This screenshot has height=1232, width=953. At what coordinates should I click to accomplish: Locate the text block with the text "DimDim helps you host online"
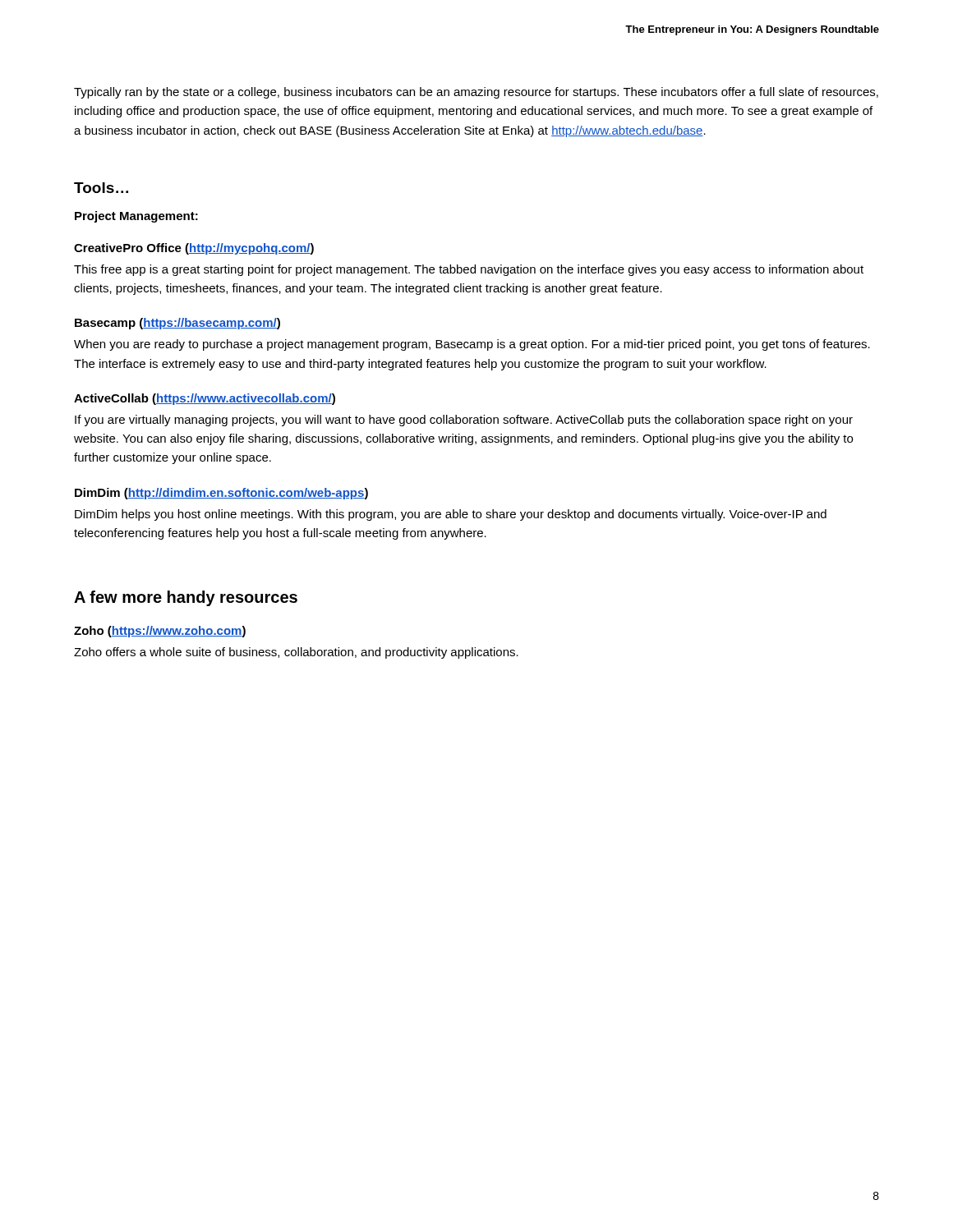[450, 523]
